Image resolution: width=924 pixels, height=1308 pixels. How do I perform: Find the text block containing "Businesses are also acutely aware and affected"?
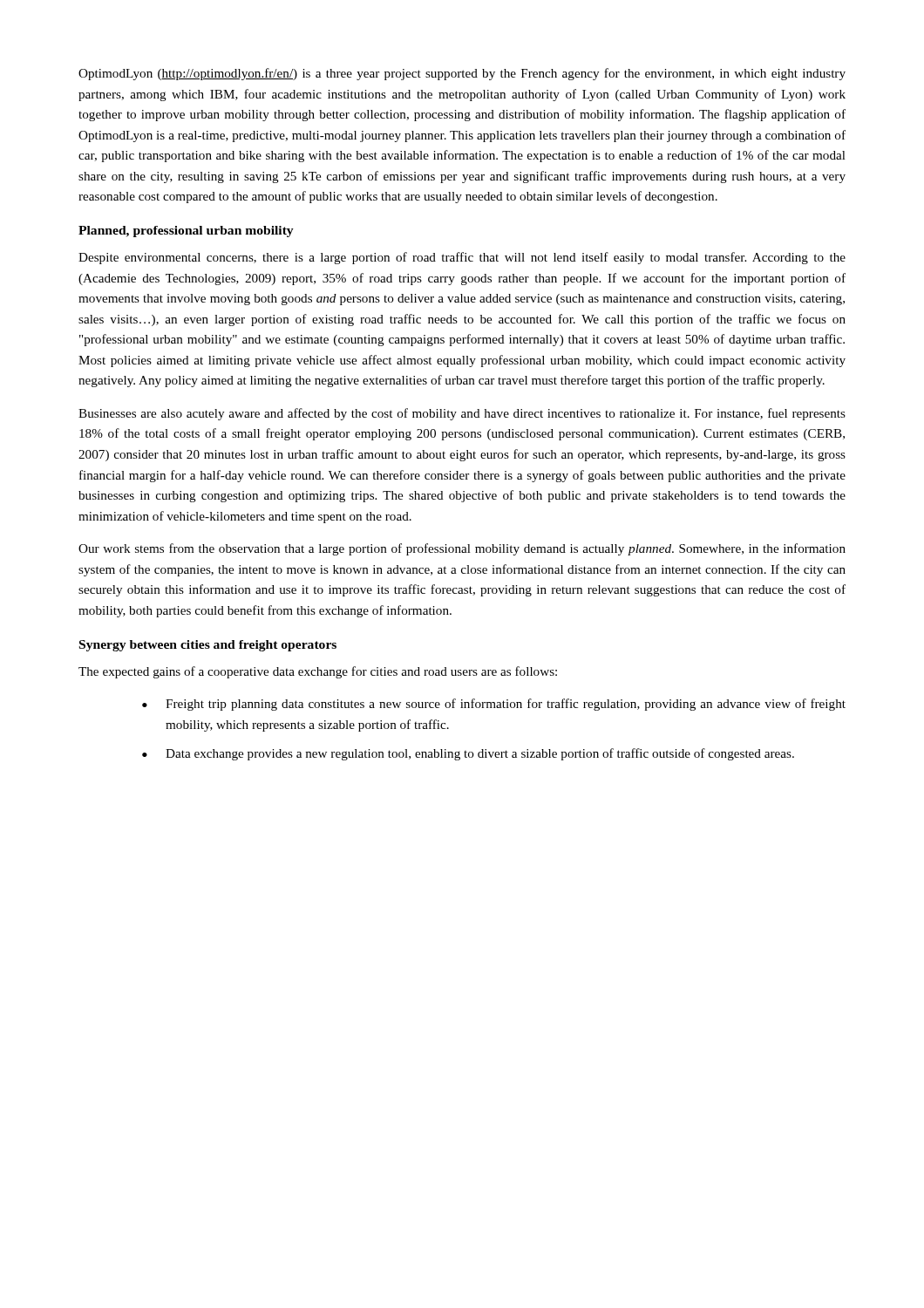click(x=462, y=464)
